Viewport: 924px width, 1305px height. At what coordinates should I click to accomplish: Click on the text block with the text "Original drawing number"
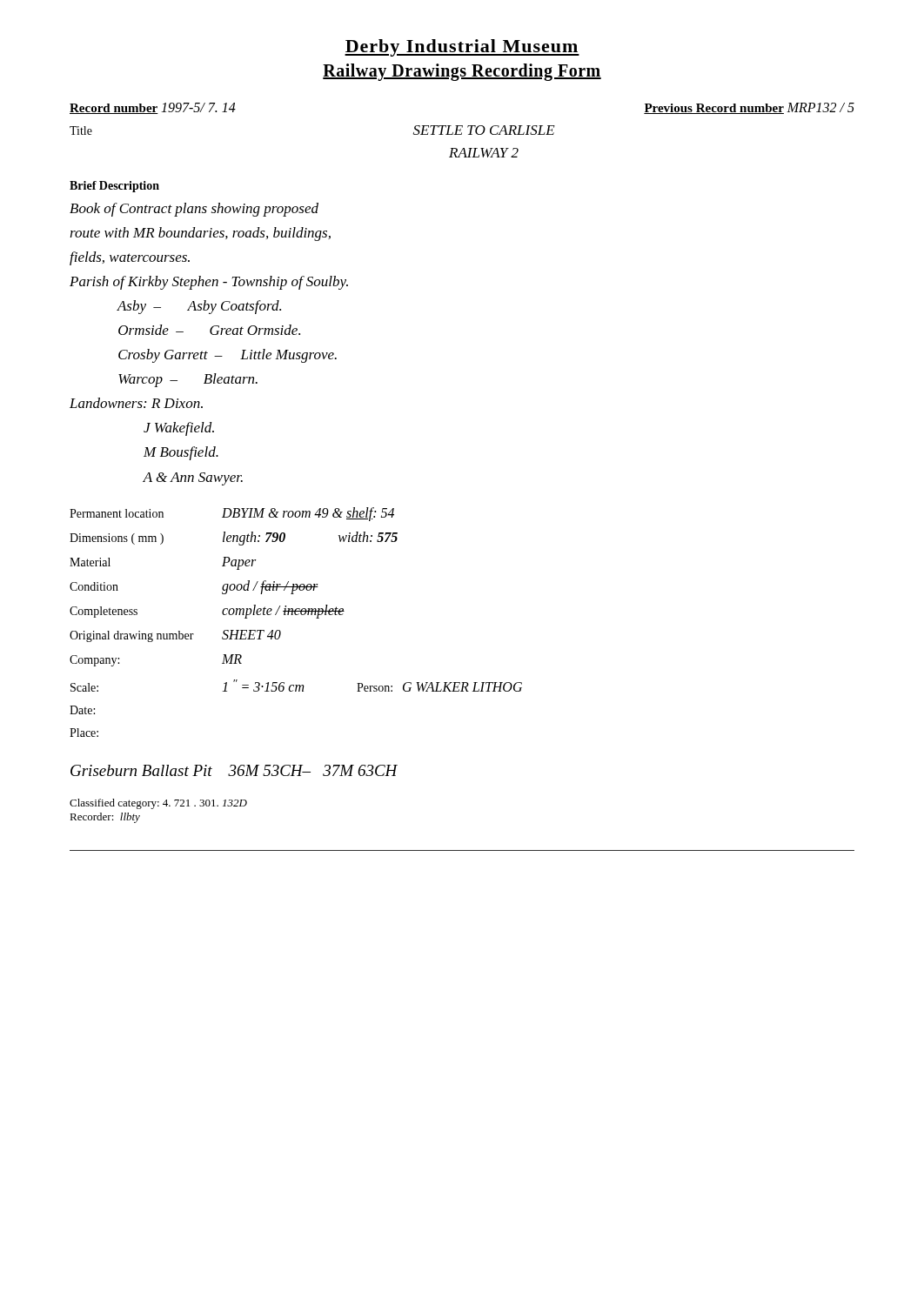click(175, 635)
